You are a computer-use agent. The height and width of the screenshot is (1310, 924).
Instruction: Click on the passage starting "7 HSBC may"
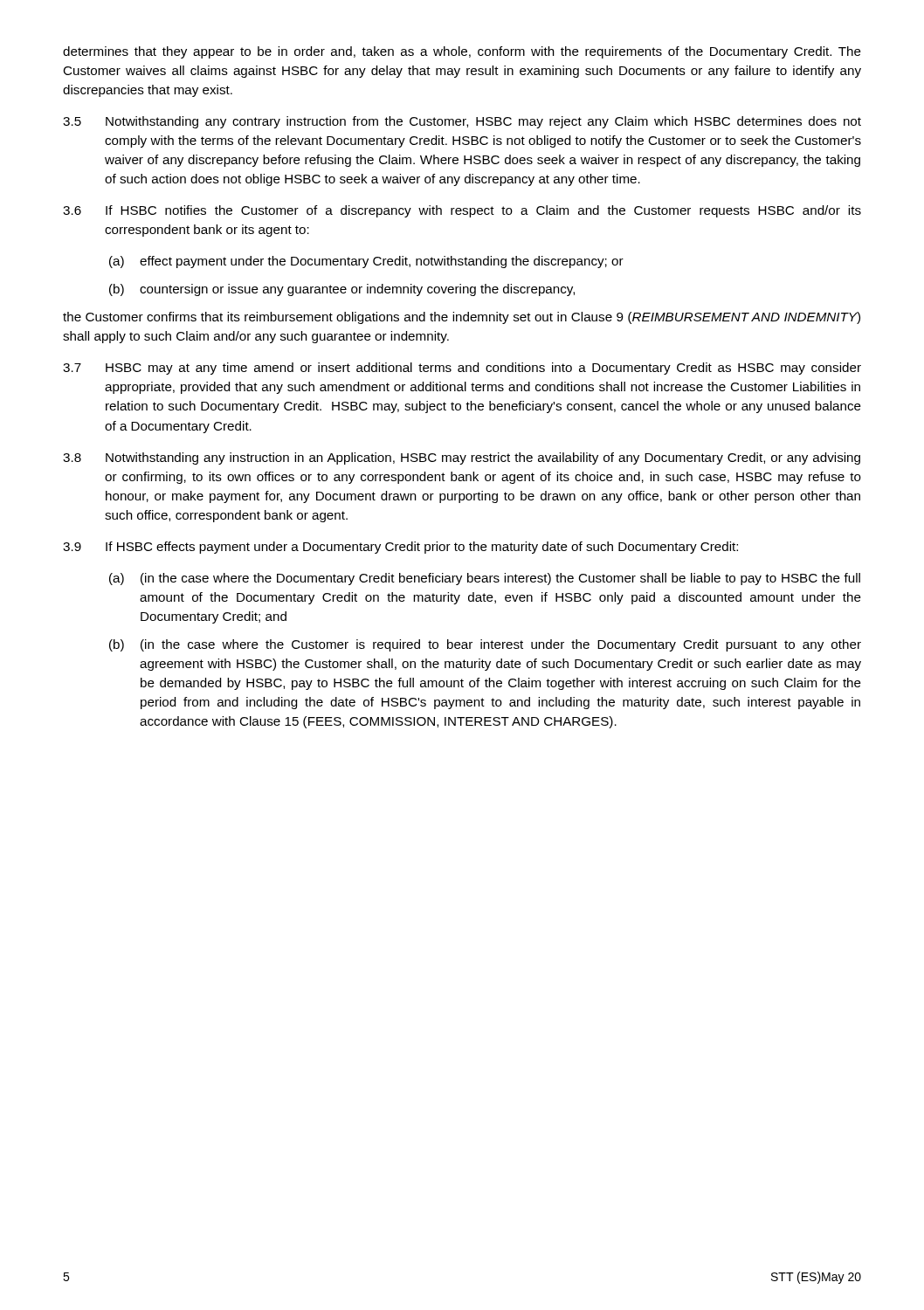pyautogui.click(x=462, y=397)
